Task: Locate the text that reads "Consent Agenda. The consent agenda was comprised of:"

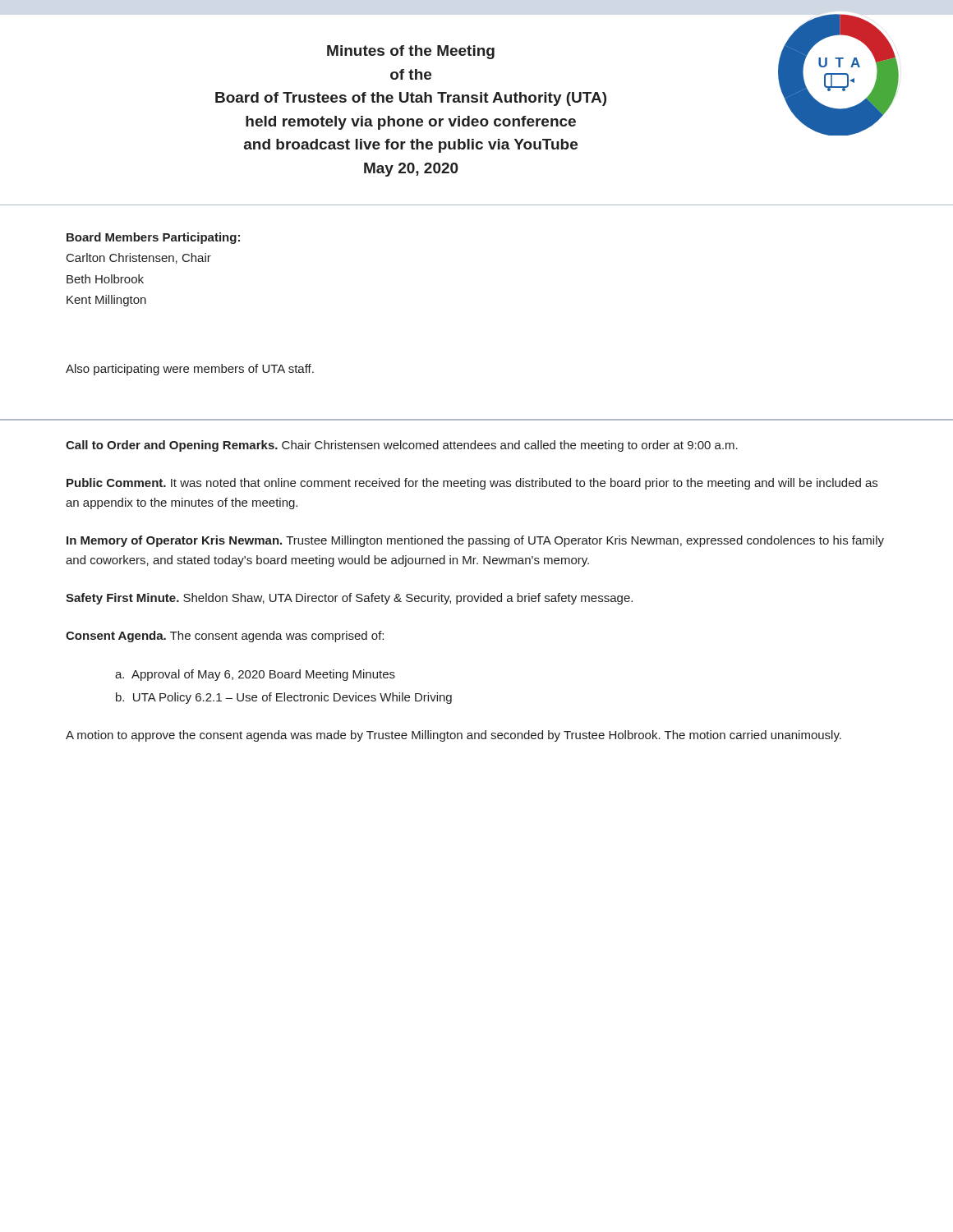Action: tap(225, 635)
